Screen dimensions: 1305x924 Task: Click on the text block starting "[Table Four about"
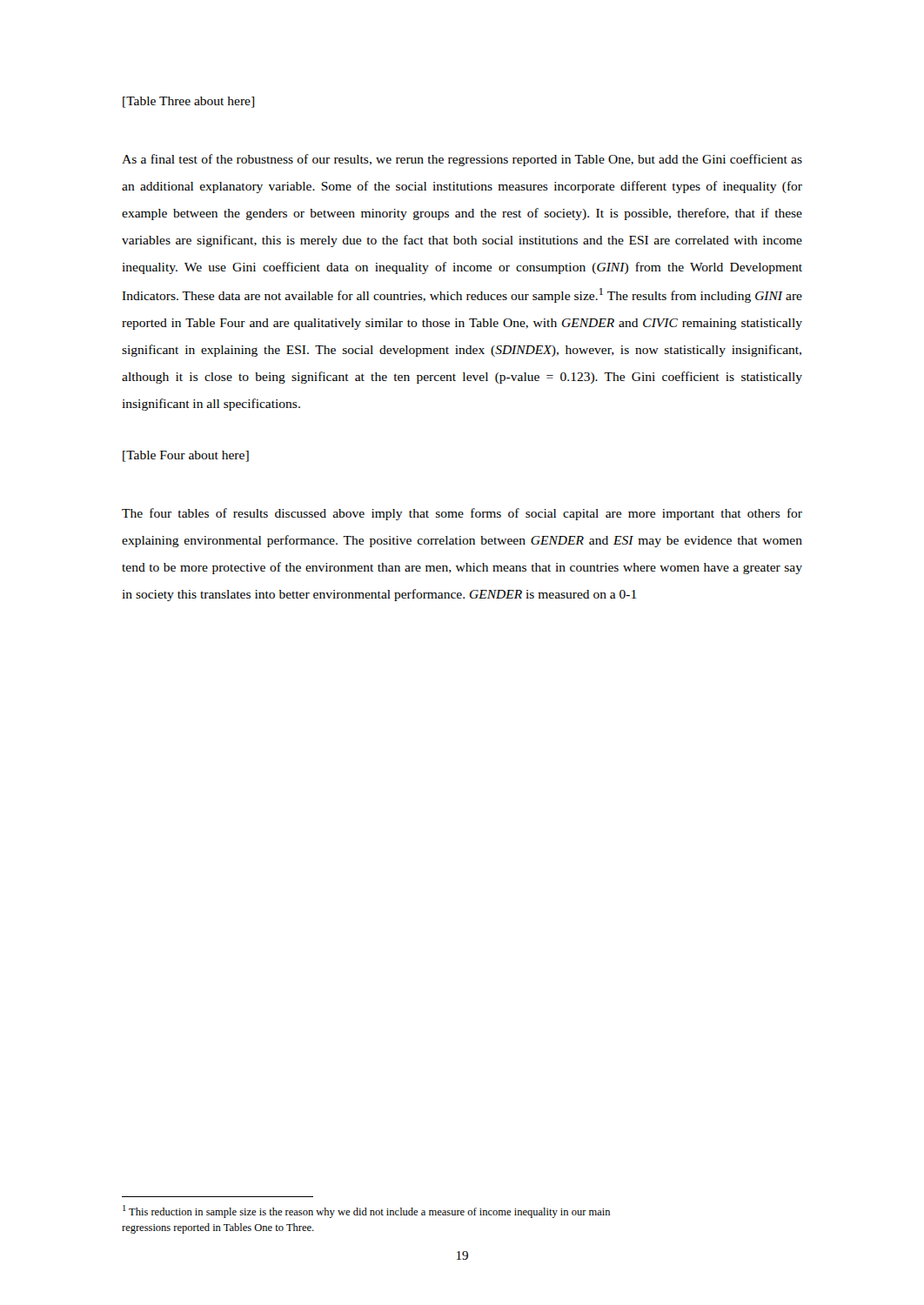tap(186, 455)
